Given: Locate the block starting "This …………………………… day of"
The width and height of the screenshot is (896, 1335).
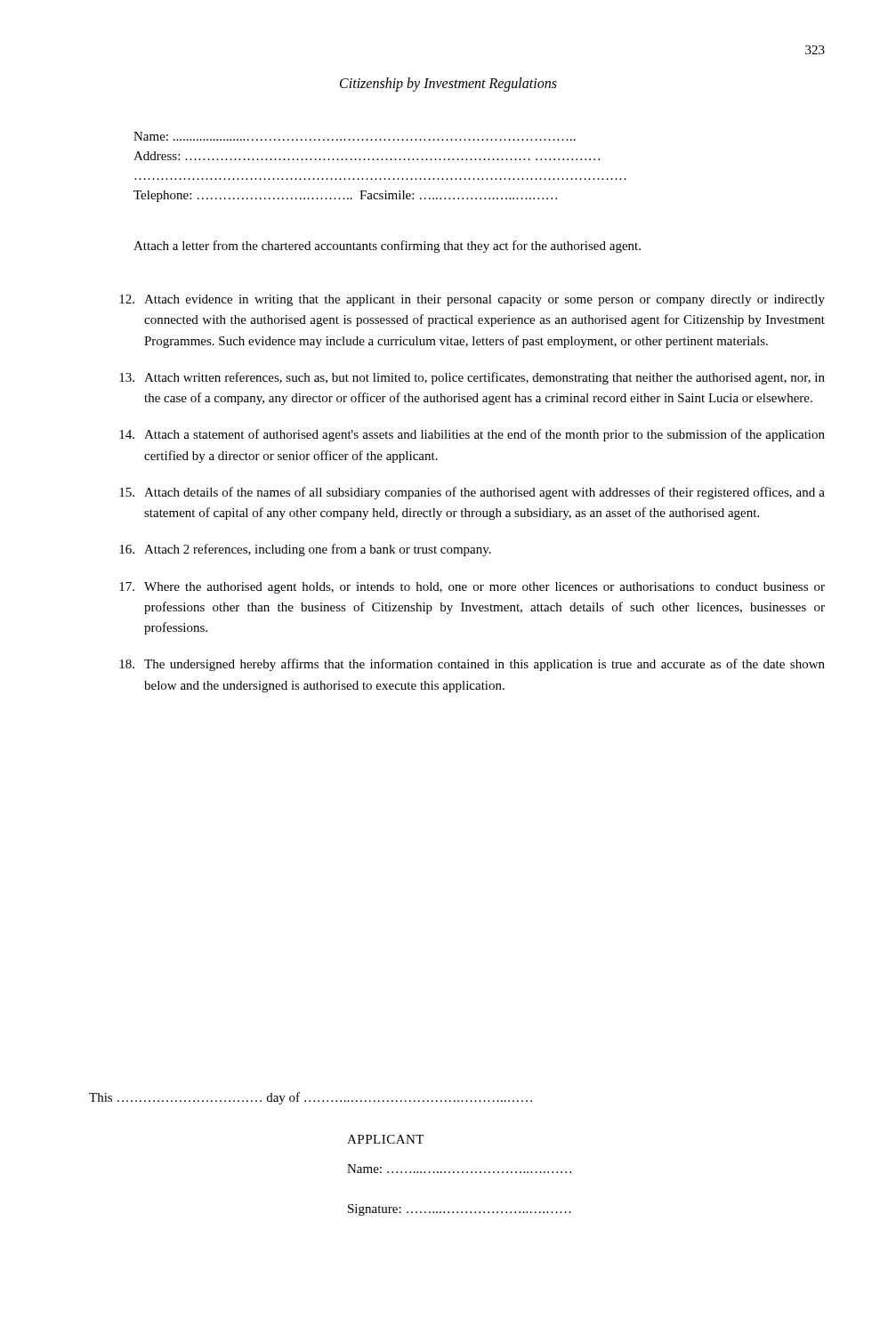Looking at the screenshot, I should pyautogui.click(x=311, y=1098).
